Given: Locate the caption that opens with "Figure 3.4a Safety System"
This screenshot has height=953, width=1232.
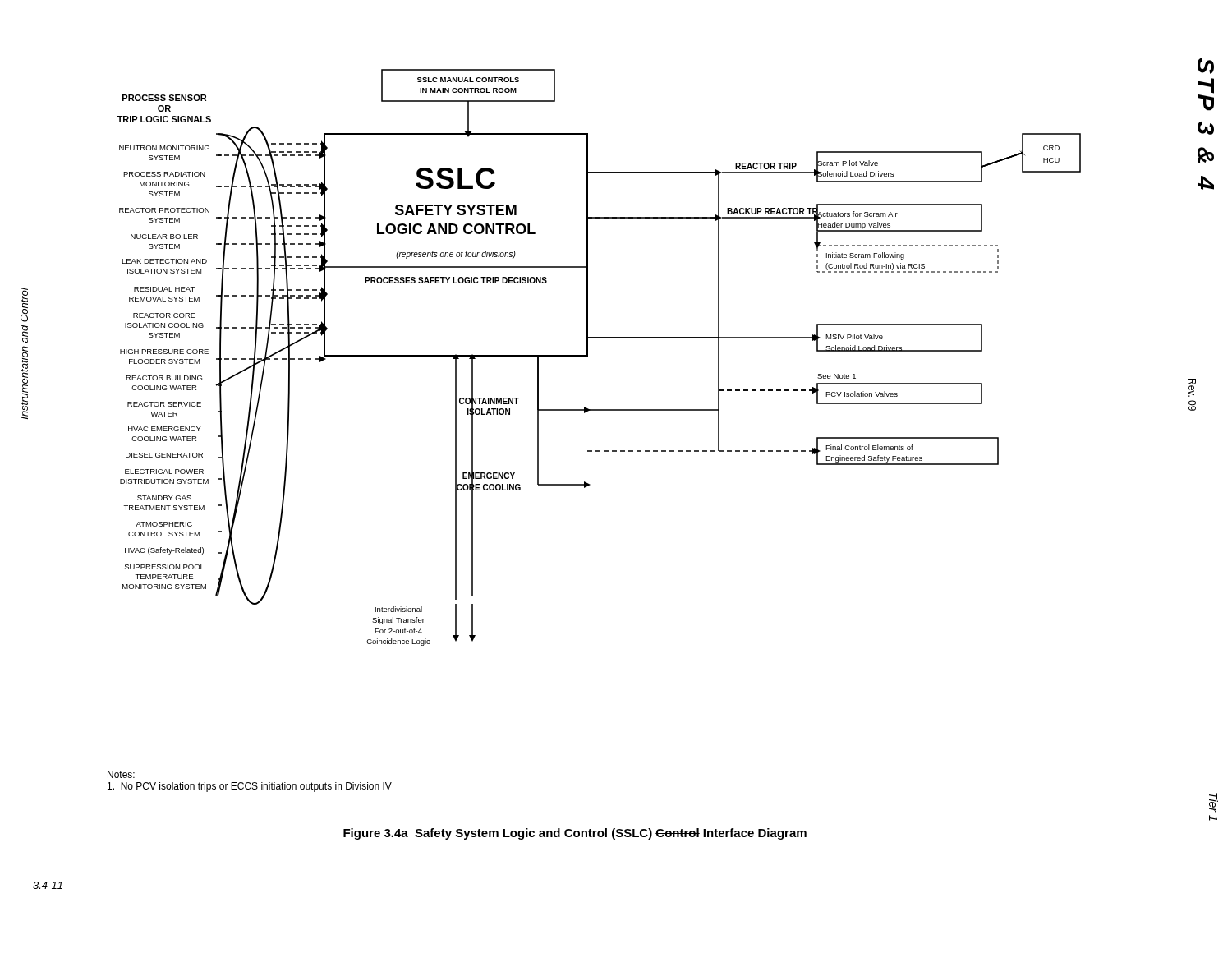Looking at the screenshot, I should click(575, 833).
